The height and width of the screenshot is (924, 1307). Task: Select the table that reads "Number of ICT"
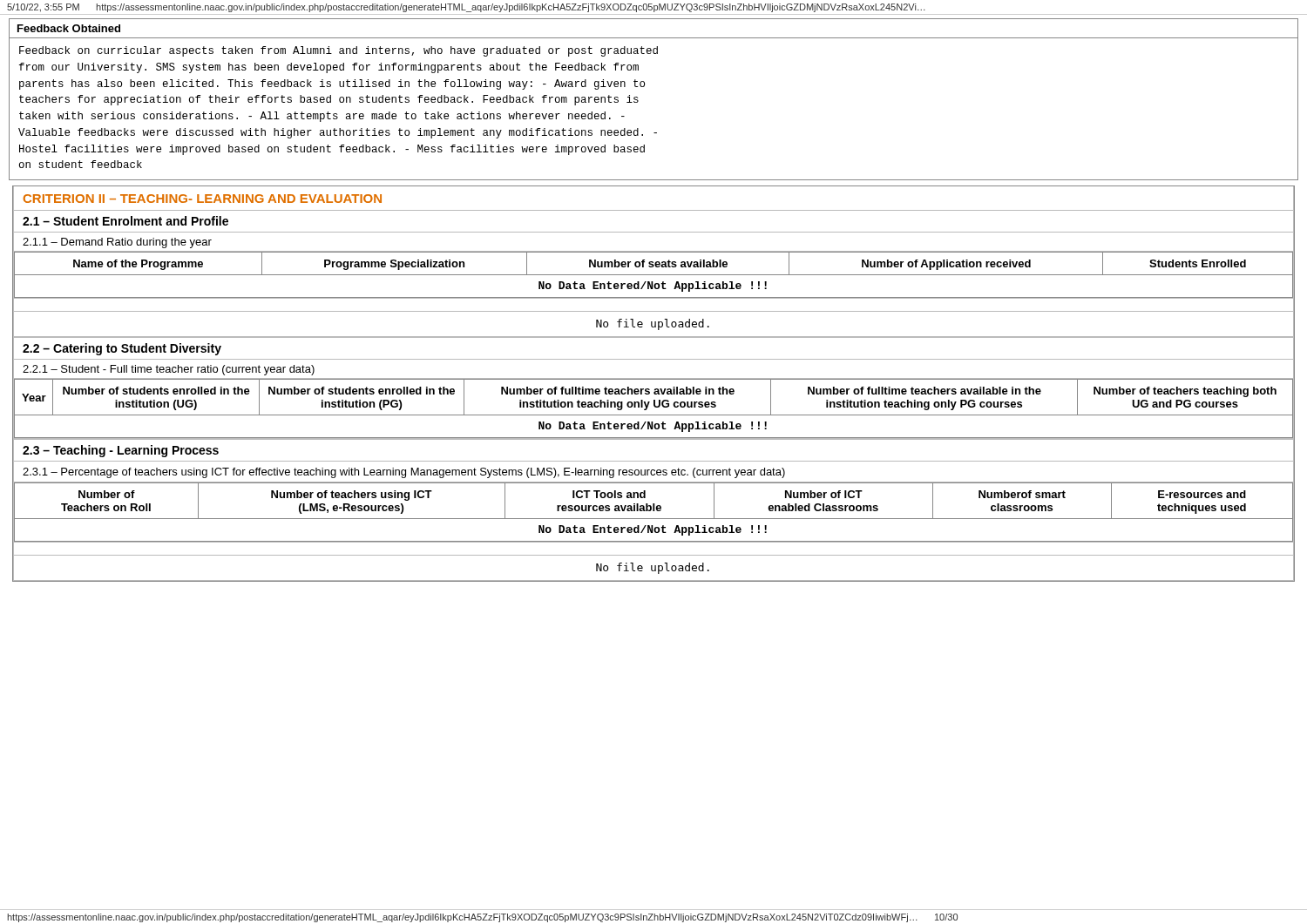(654, 512)
